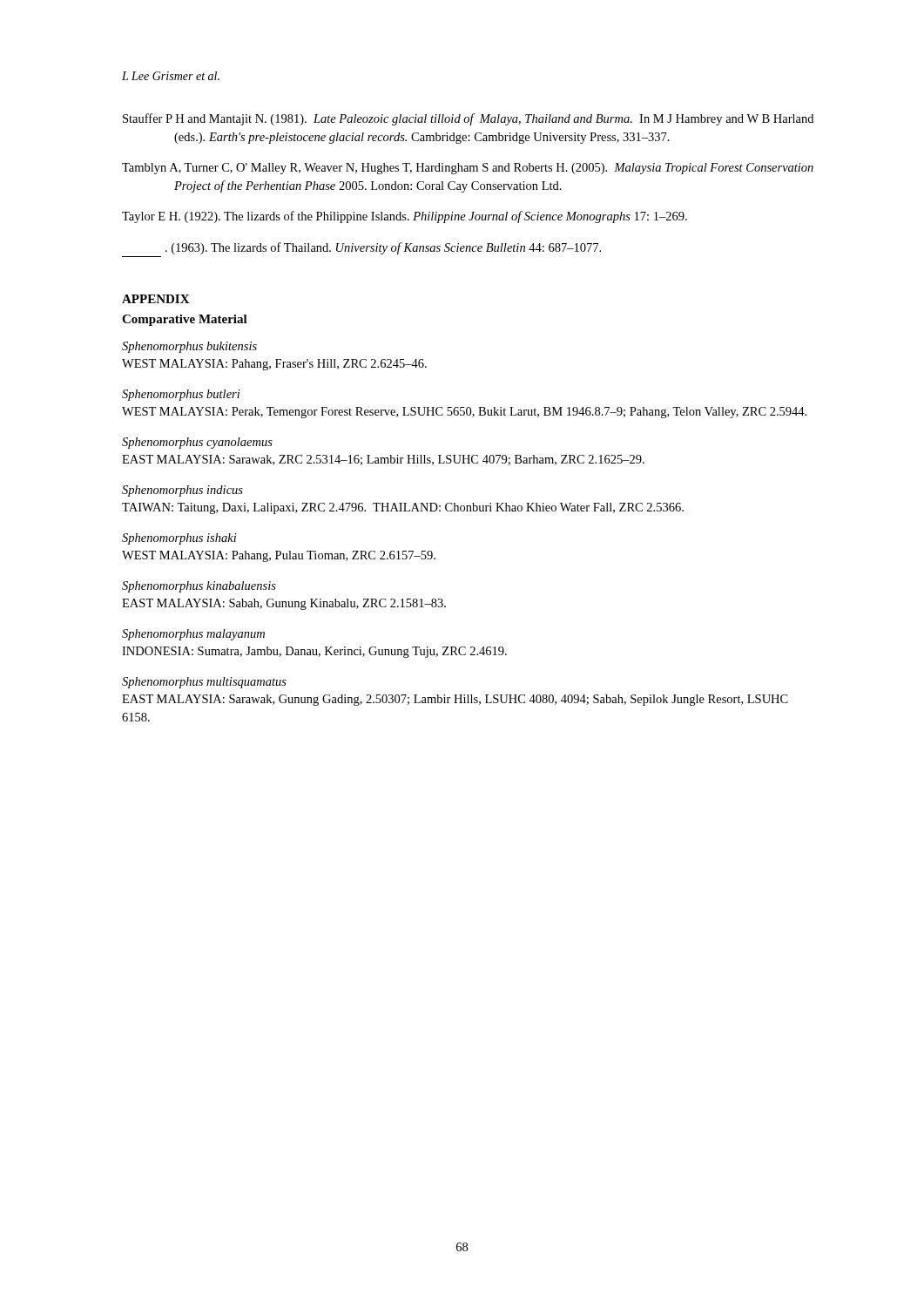
Task: Find the text block with the text "Sphenomorphus indicus TAIWAN: Taitung, Daxi, Lalipaxi, ZRC"
Action: click(x=471, y=500)
